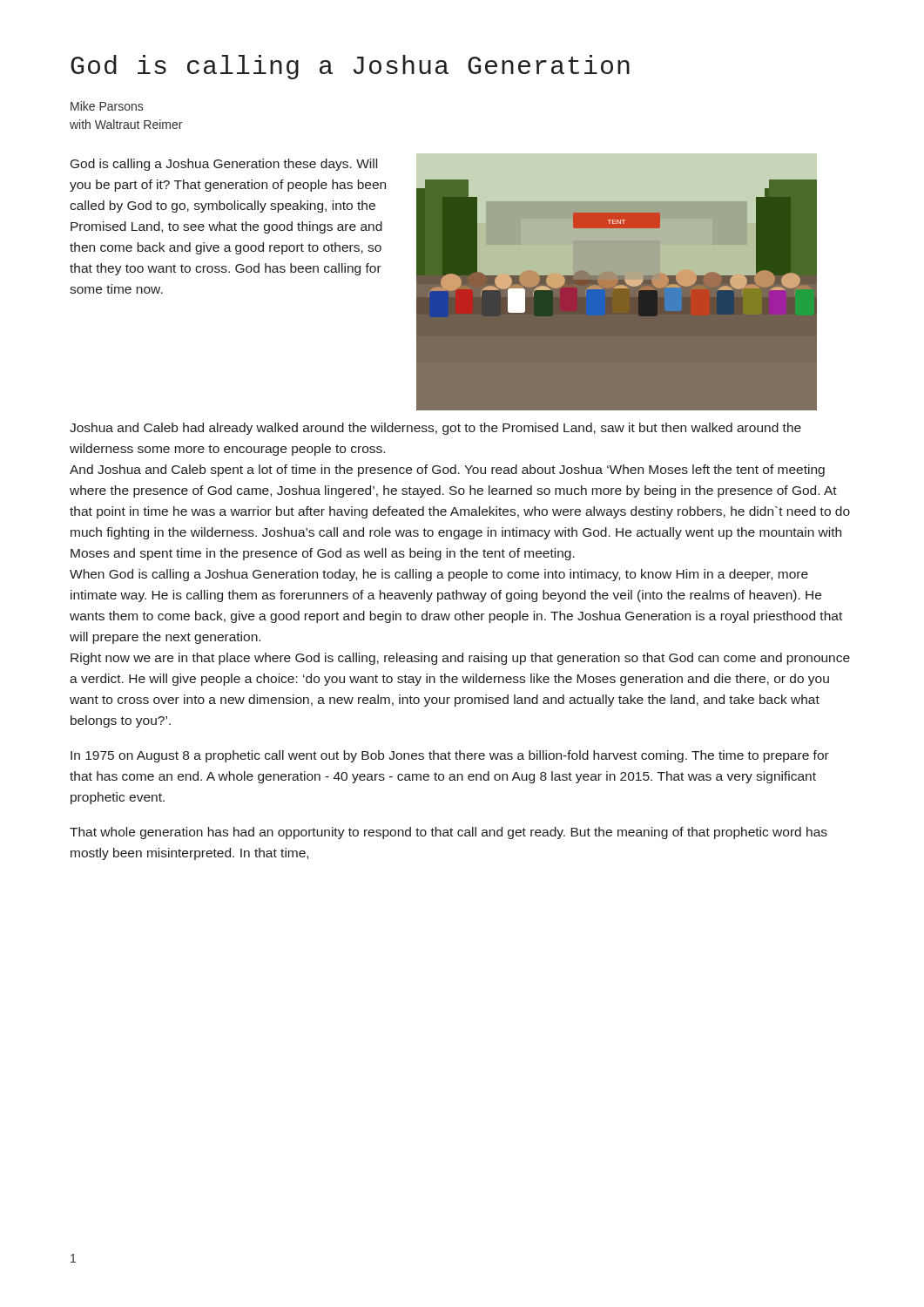
Task: Find the element starting "Mike Parsons with Waltraut Reimer"
Action: click(x=126, y=115)
